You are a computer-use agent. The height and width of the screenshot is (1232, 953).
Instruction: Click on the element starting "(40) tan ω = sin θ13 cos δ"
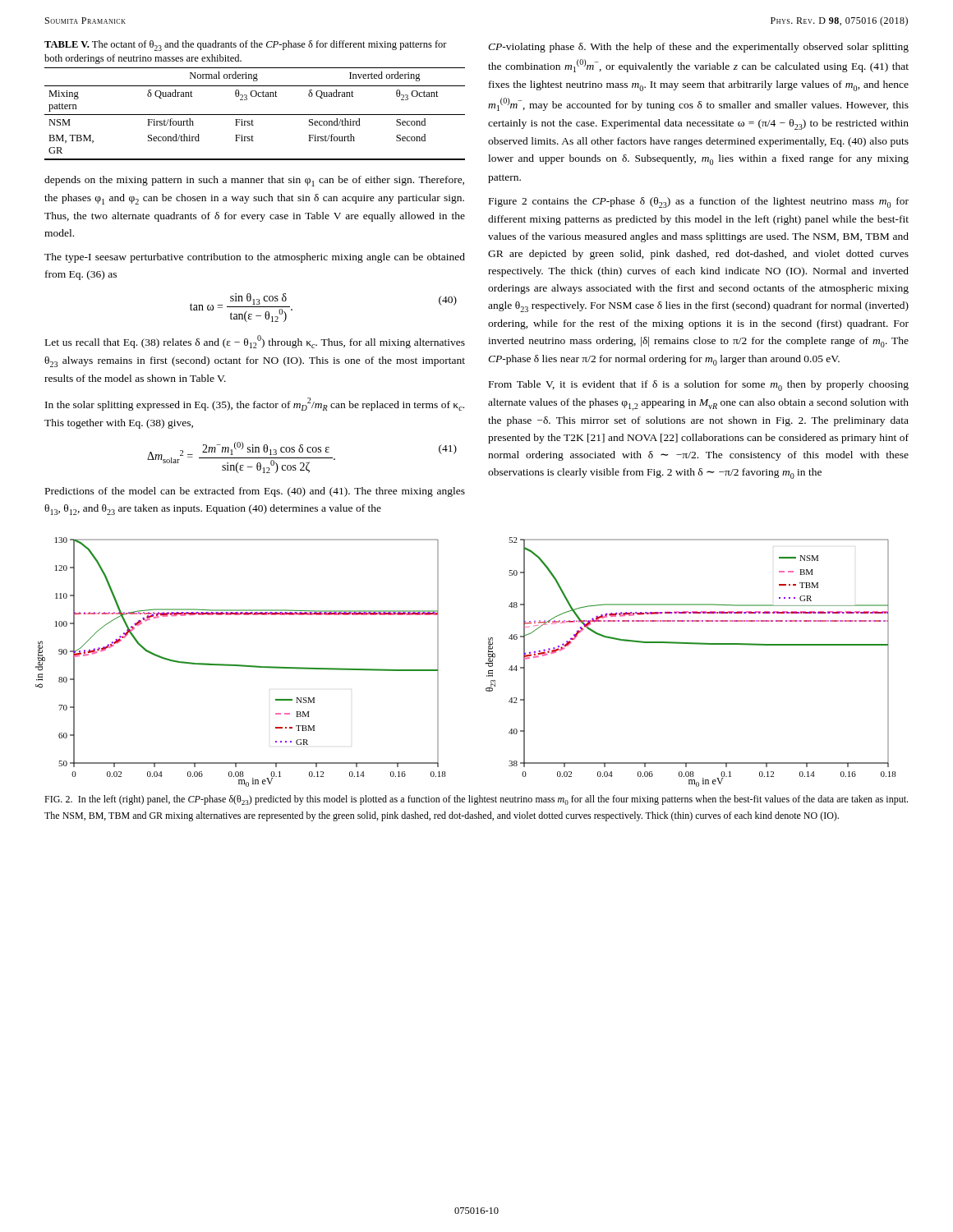tap(258, 307)
